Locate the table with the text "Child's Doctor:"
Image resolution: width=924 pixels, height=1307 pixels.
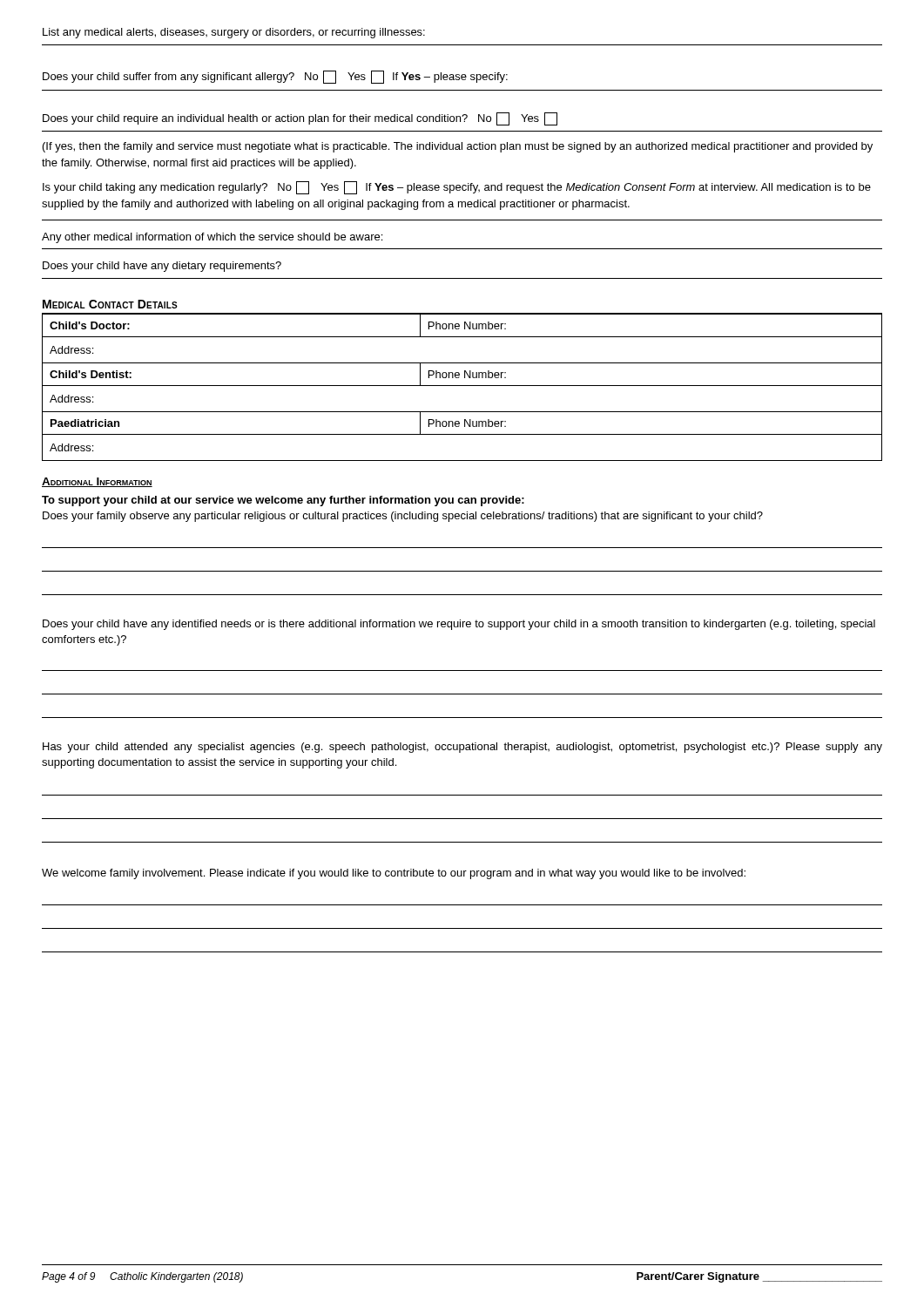point(462,387)
